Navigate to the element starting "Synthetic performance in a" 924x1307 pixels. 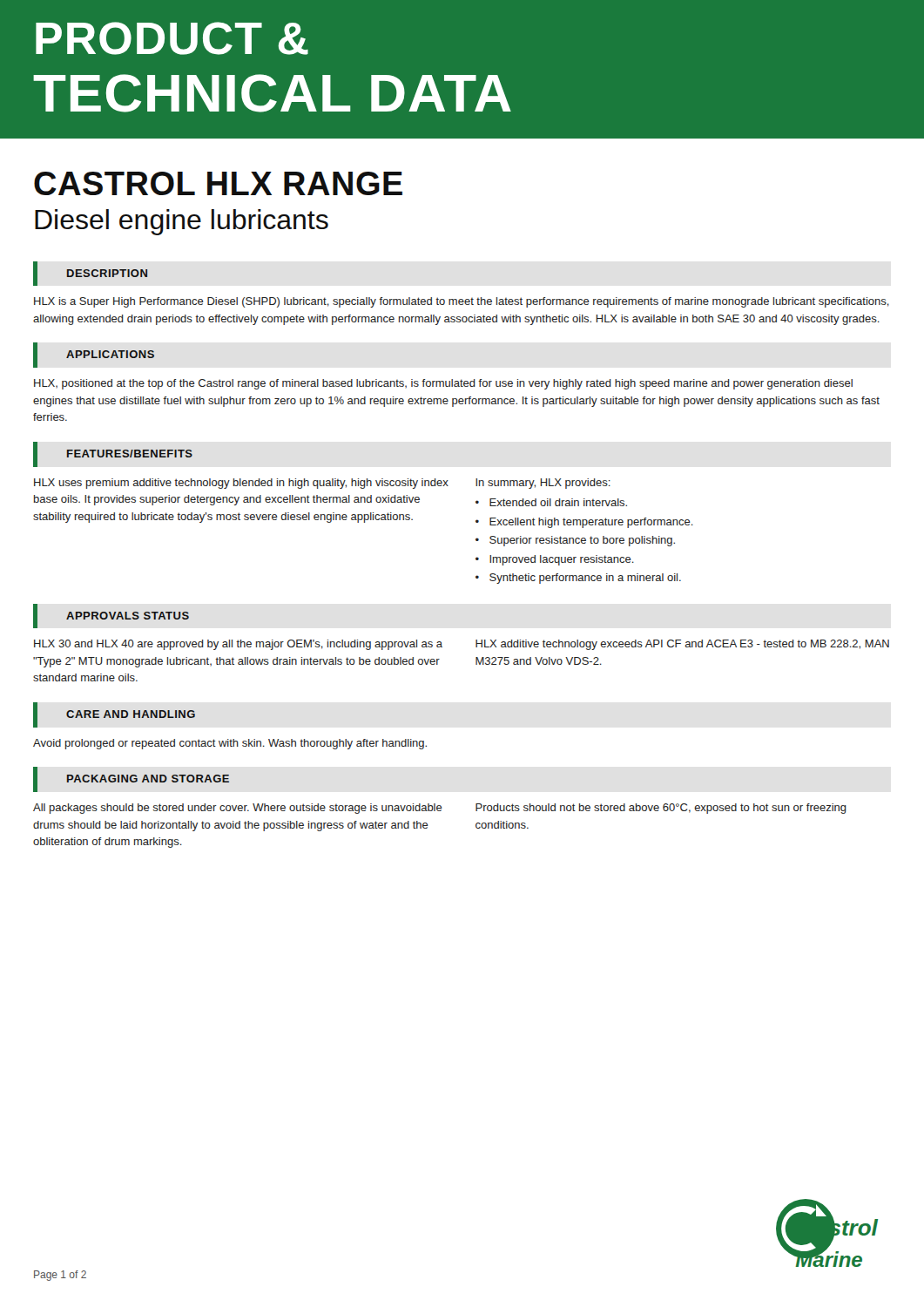click(x=585, y=577)
